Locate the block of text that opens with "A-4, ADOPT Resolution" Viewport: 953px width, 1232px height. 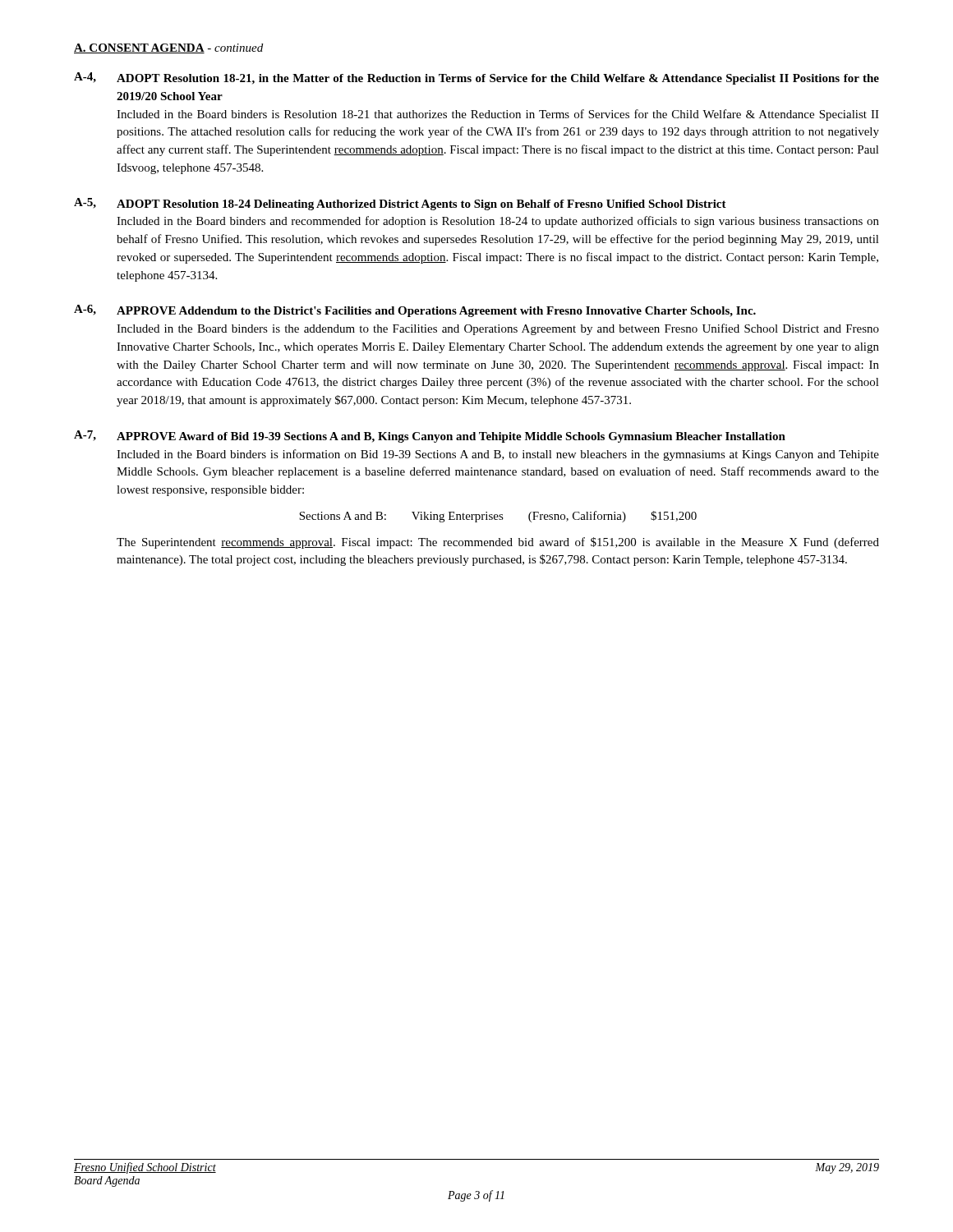point(476,123)
